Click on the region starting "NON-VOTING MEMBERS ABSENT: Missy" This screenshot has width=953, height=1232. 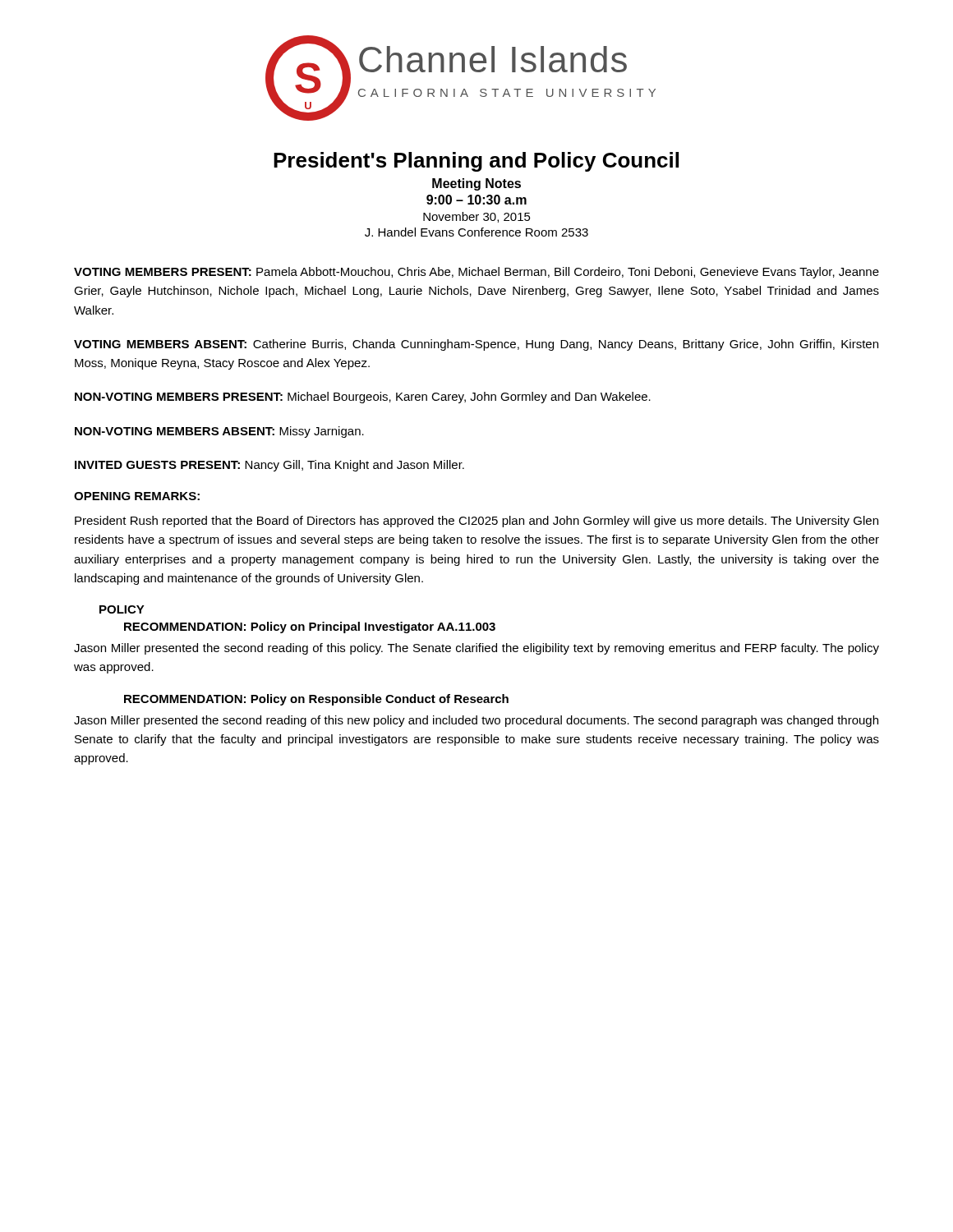tap(219, 432)
